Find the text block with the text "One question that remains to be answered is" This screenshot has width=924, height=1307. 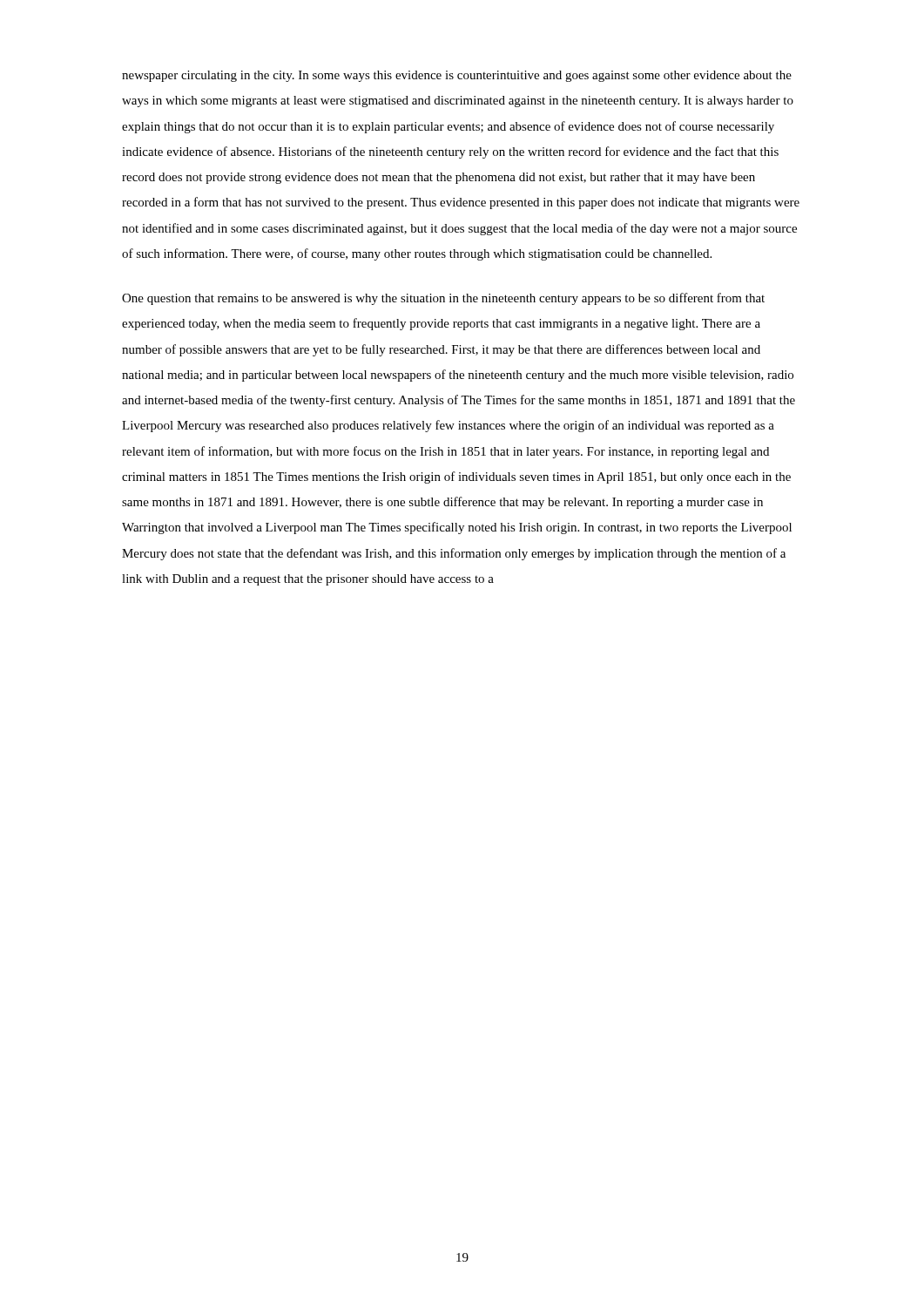(x=459, y=438)
